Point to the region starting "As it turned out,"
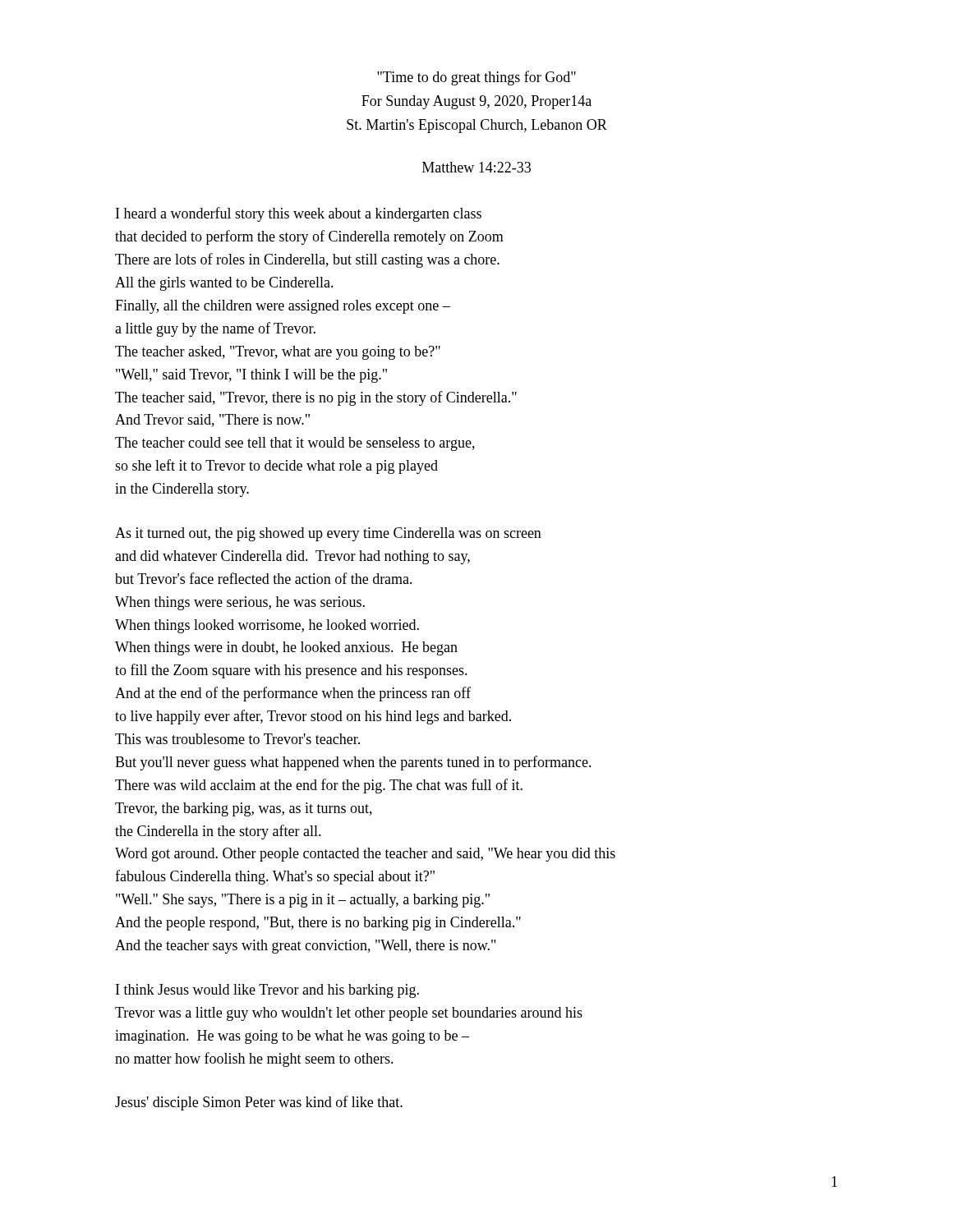 [365, 739]
